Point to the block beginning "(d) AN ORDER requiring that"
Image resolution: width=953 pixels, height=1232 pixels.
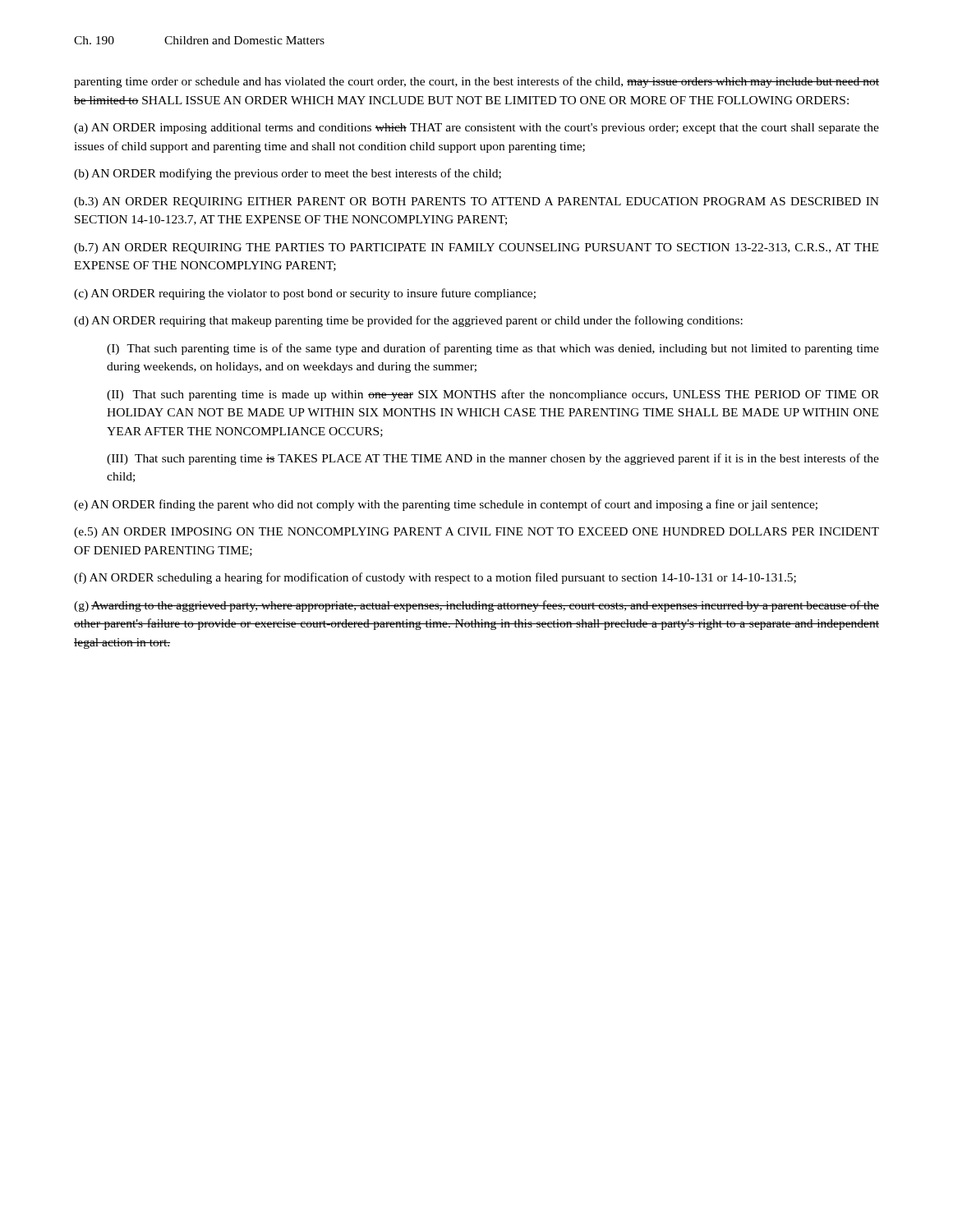[476, 321]
